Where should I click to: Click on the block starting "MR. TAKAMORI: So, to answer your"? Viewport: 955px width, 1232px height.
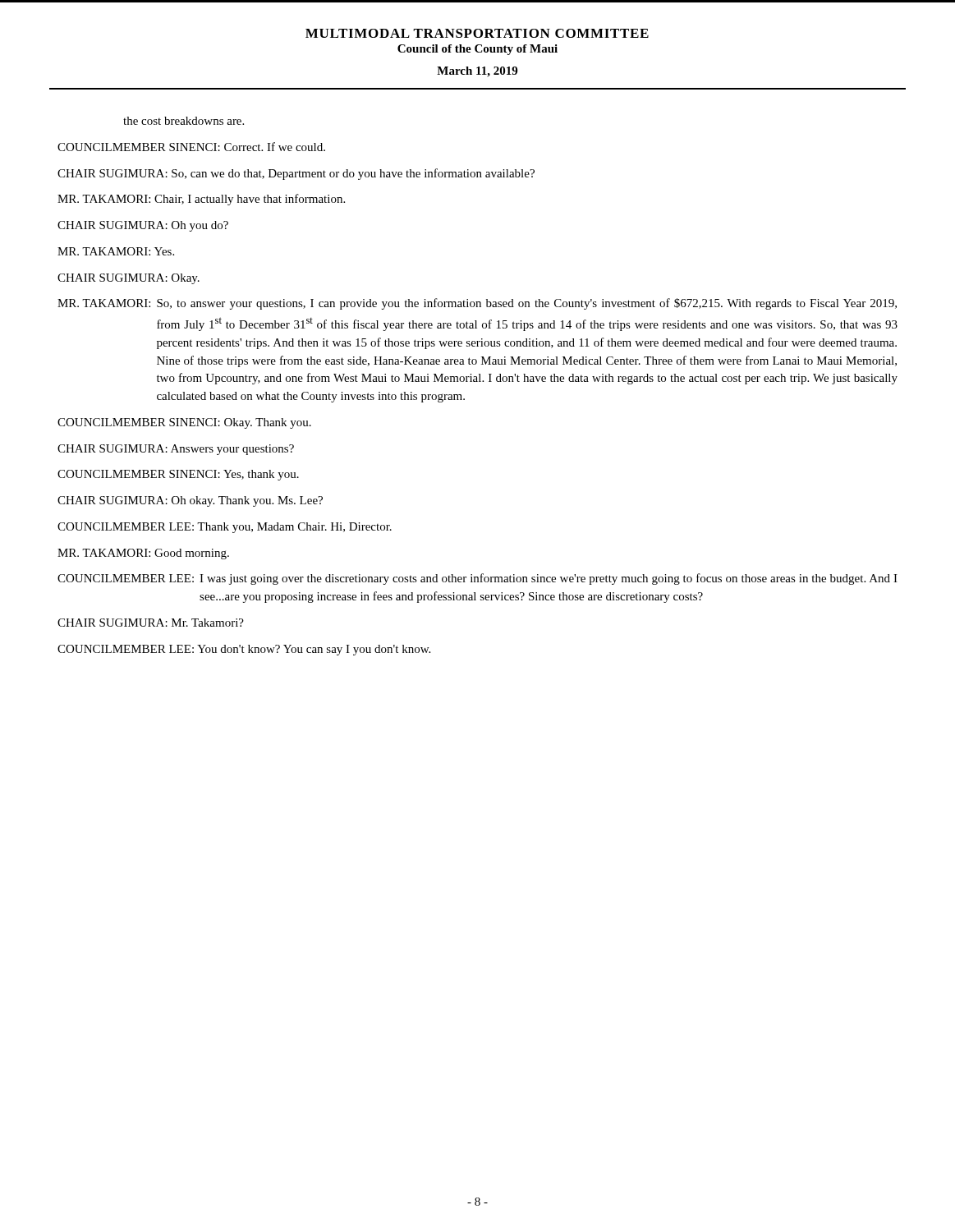click(478, 350)
